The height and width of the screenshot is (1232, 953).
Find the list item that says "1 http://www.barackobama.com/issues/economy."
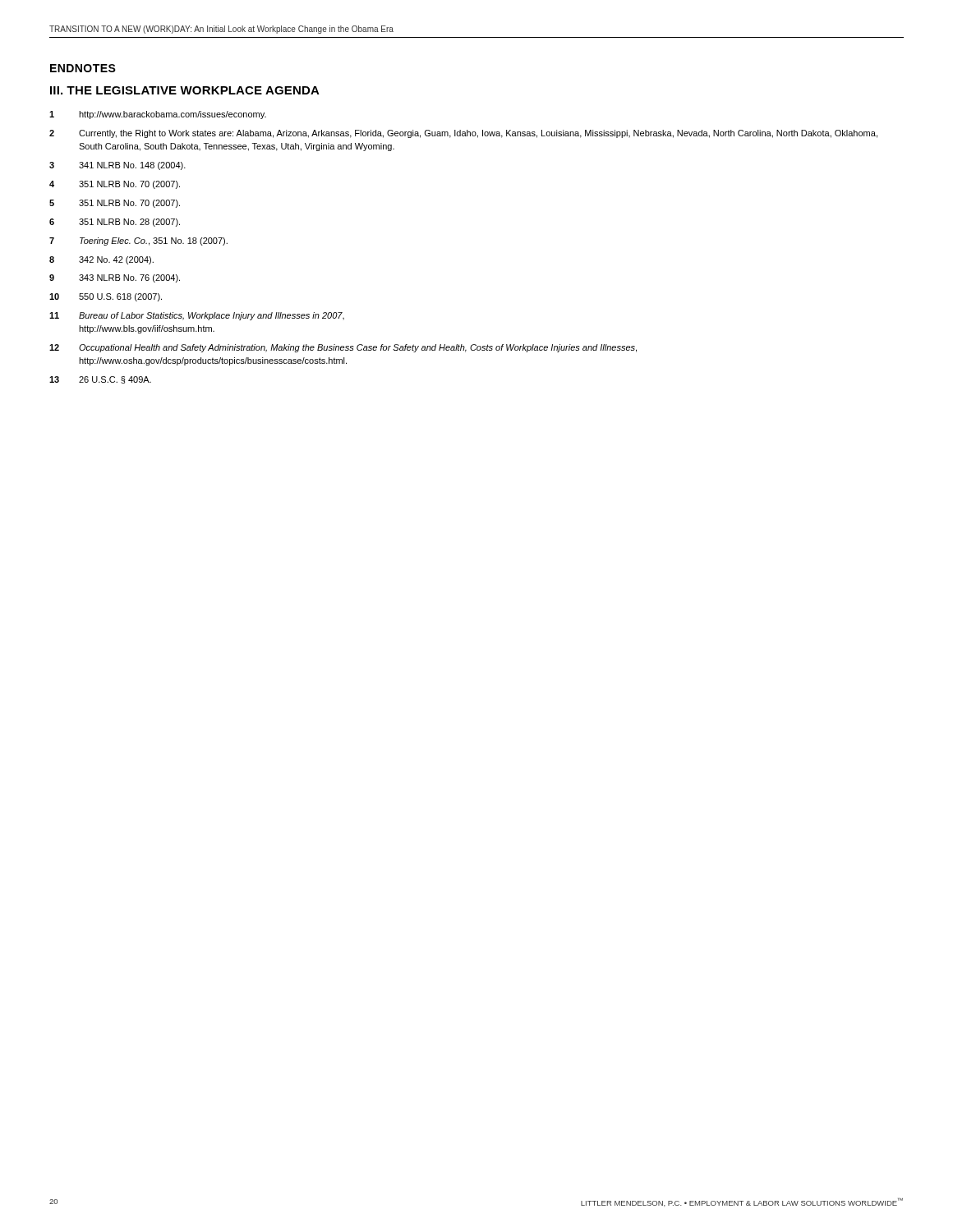[158, 115]
